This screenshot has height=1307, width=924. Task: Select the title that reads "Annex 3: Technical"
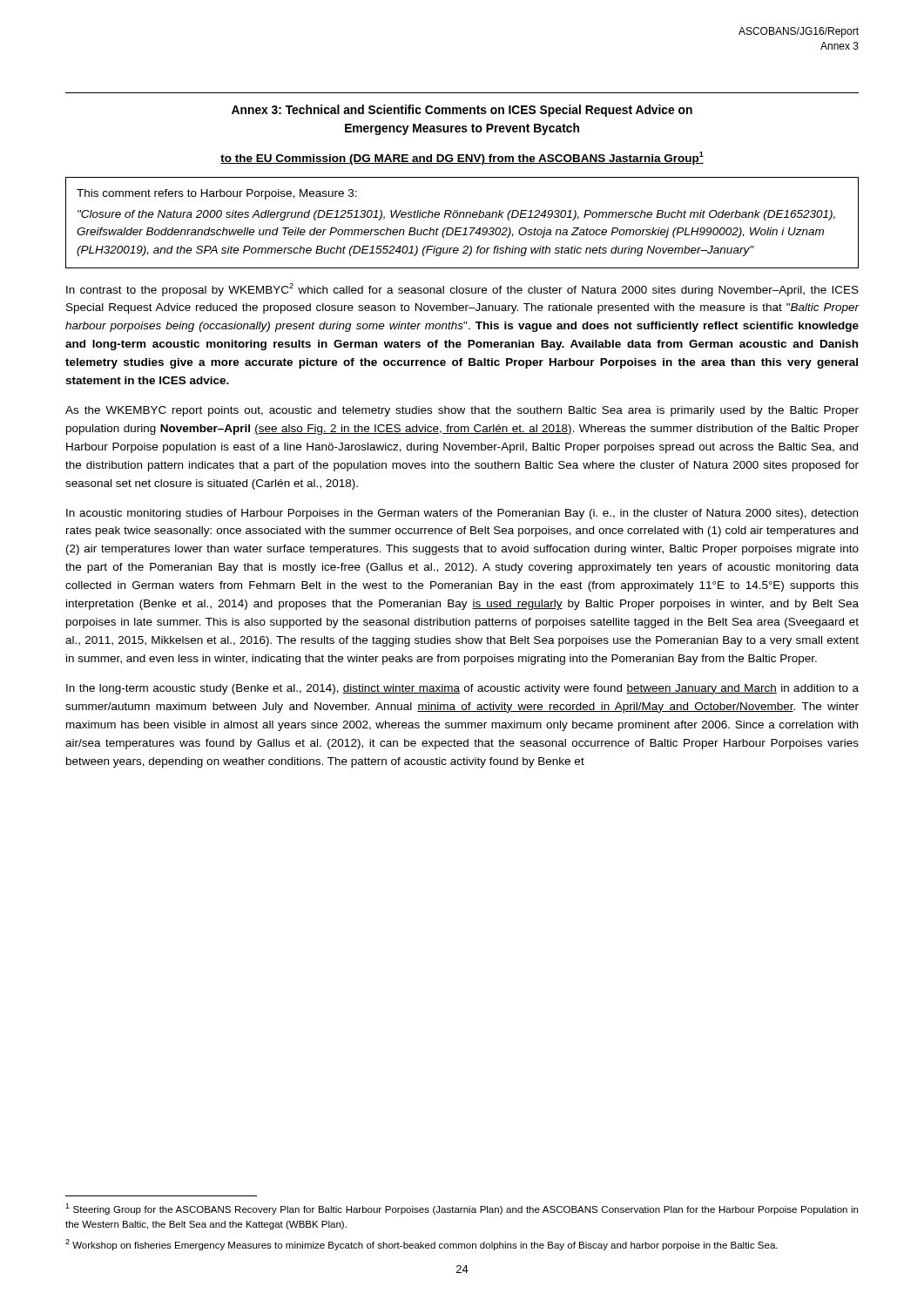coord(462,119)
